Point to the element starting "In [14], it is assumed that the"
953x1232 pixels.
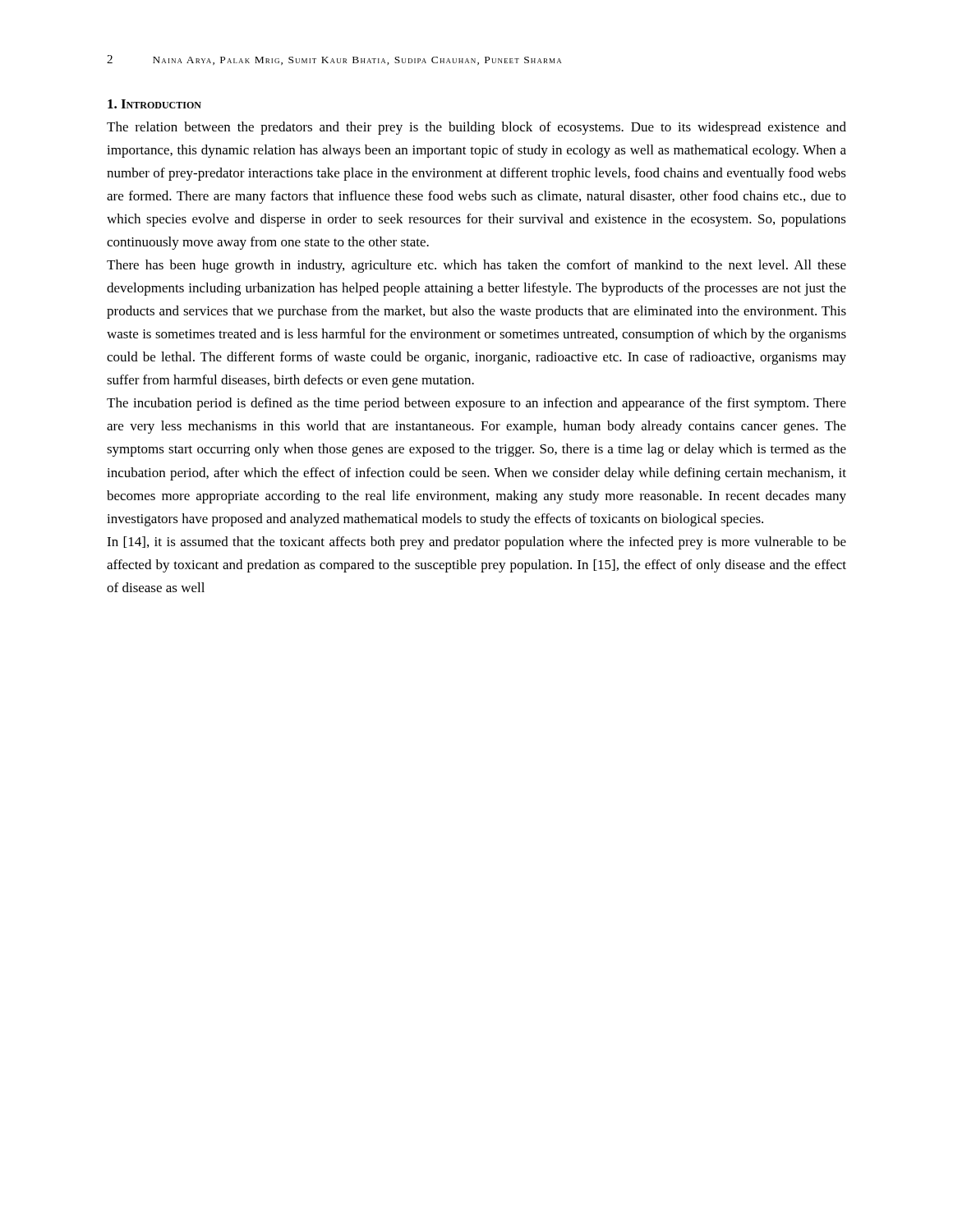point(476,564)
